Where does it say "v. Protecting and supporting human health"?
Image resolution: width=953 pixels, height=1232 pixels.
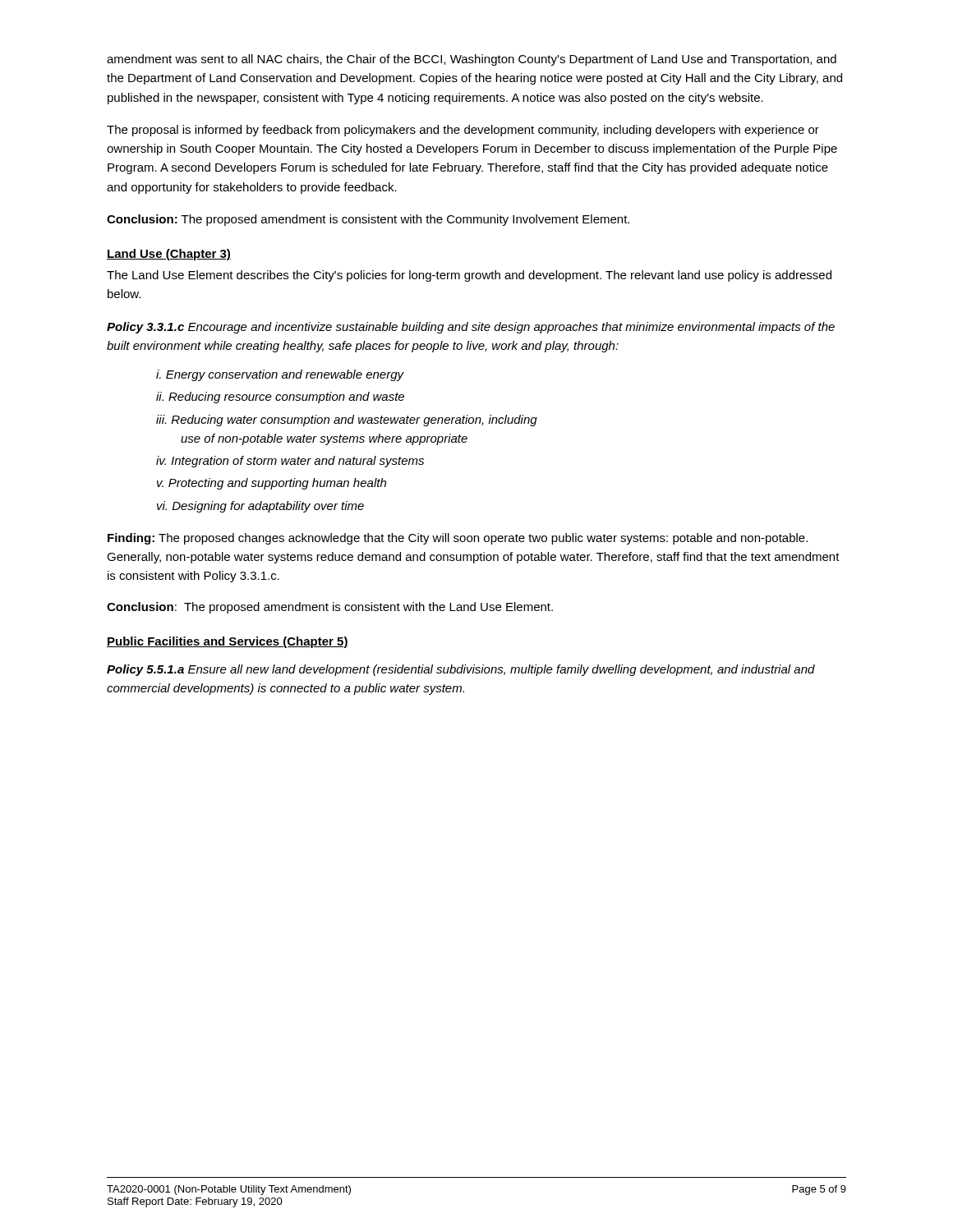[271, 483]
